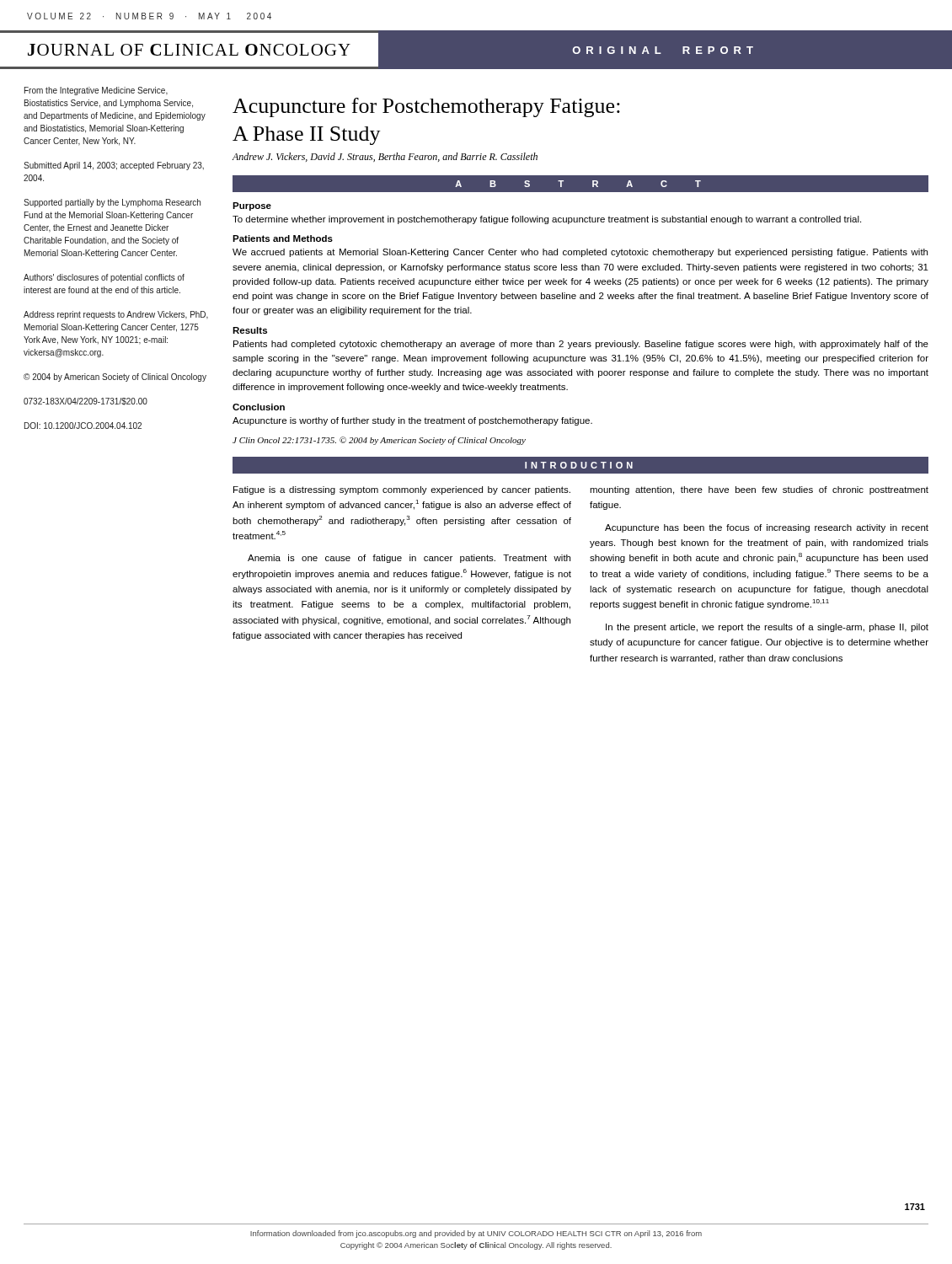The image size is (952, 1264).
Task: Click on the region starting "Address reprint requests"
Action: tap(116, 334)
